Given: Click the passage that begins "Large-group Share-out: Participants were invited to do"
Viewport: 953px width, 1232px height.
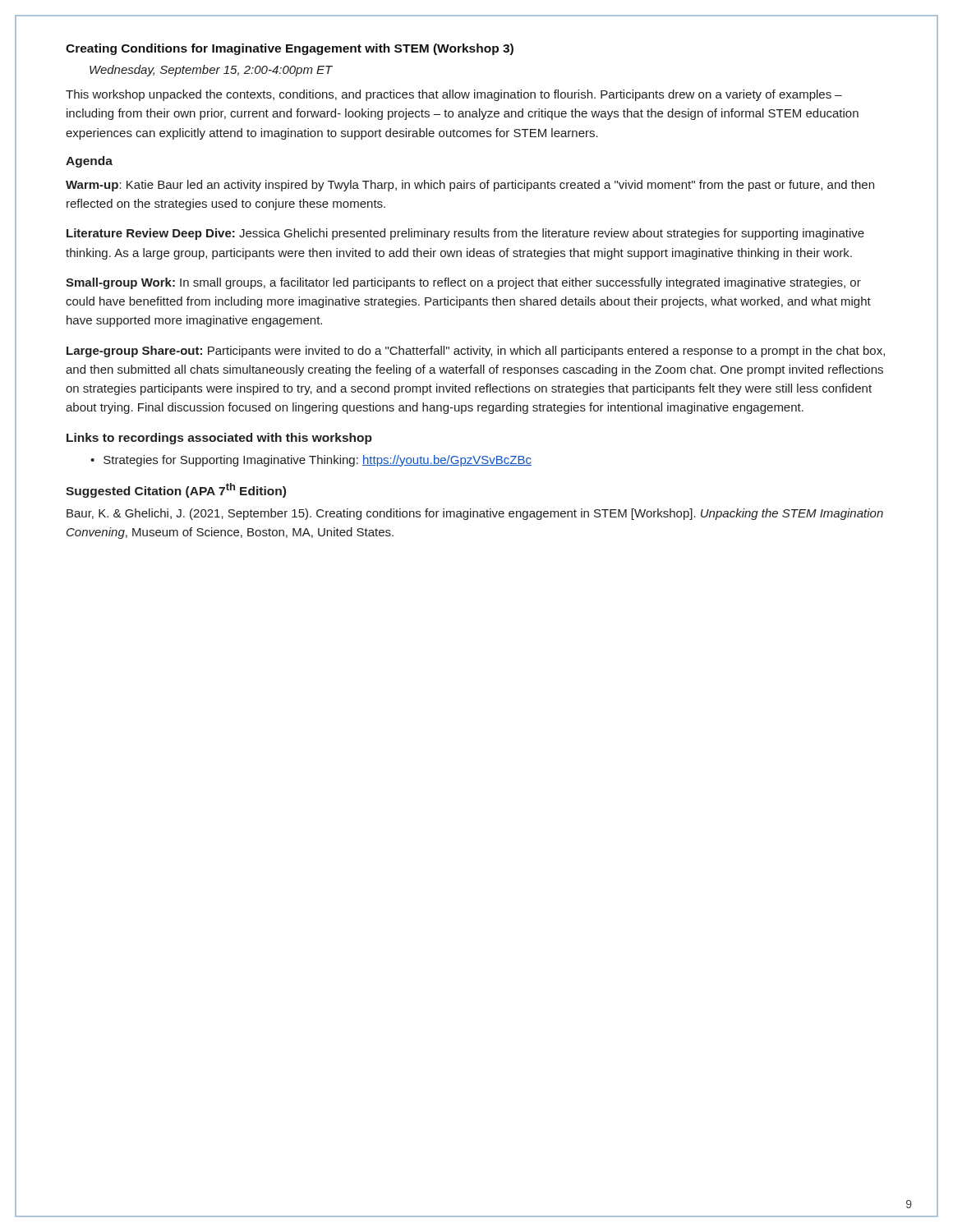Looking at the screenshot, I should click(476, 379).
